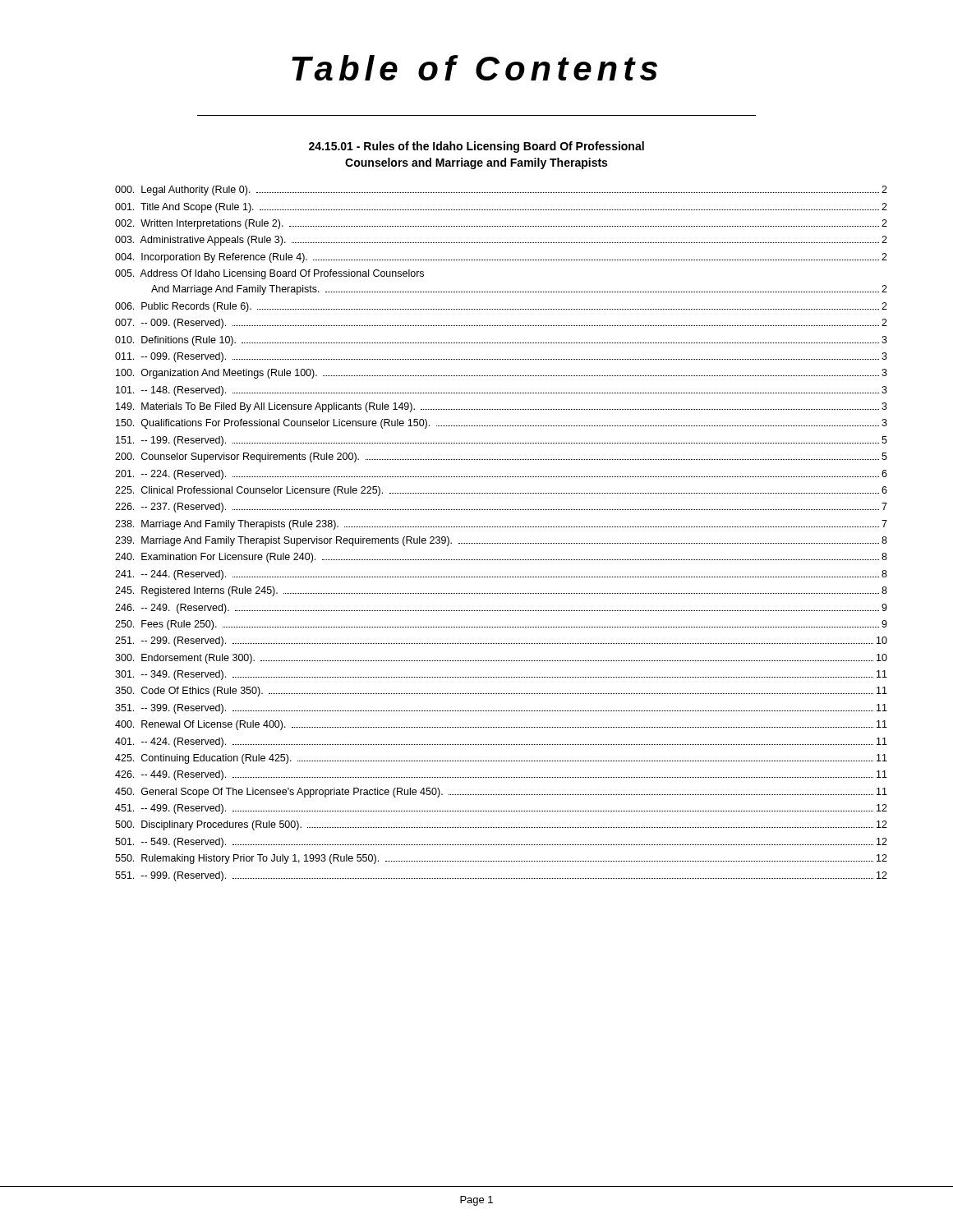
Task: Locate the list item that says "401. -- 424. (Reserved). 11"
Action: click(501, 742)
